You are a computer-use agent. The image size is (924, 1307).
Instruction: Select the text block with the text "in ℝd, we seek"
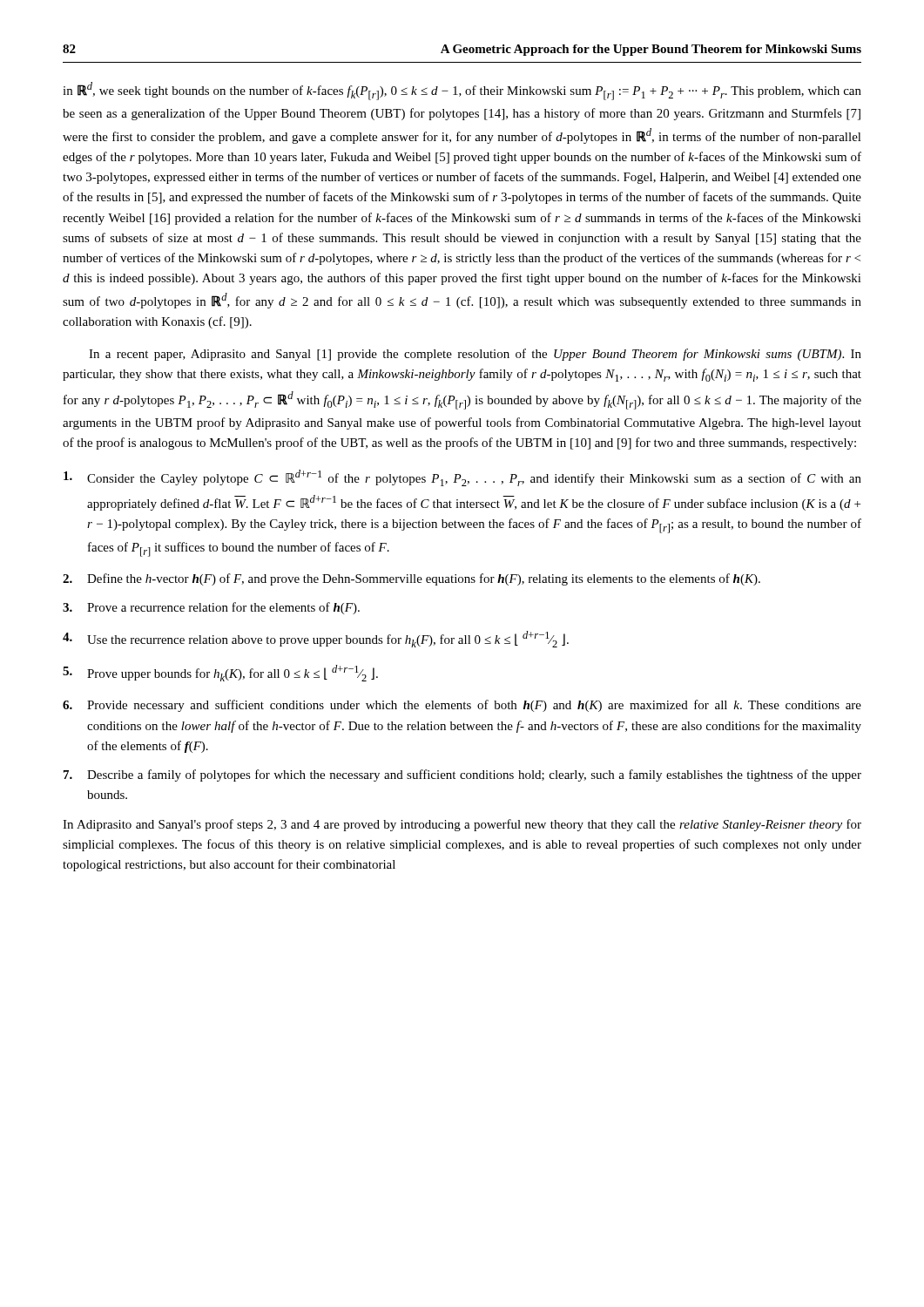tap(462, 205)
